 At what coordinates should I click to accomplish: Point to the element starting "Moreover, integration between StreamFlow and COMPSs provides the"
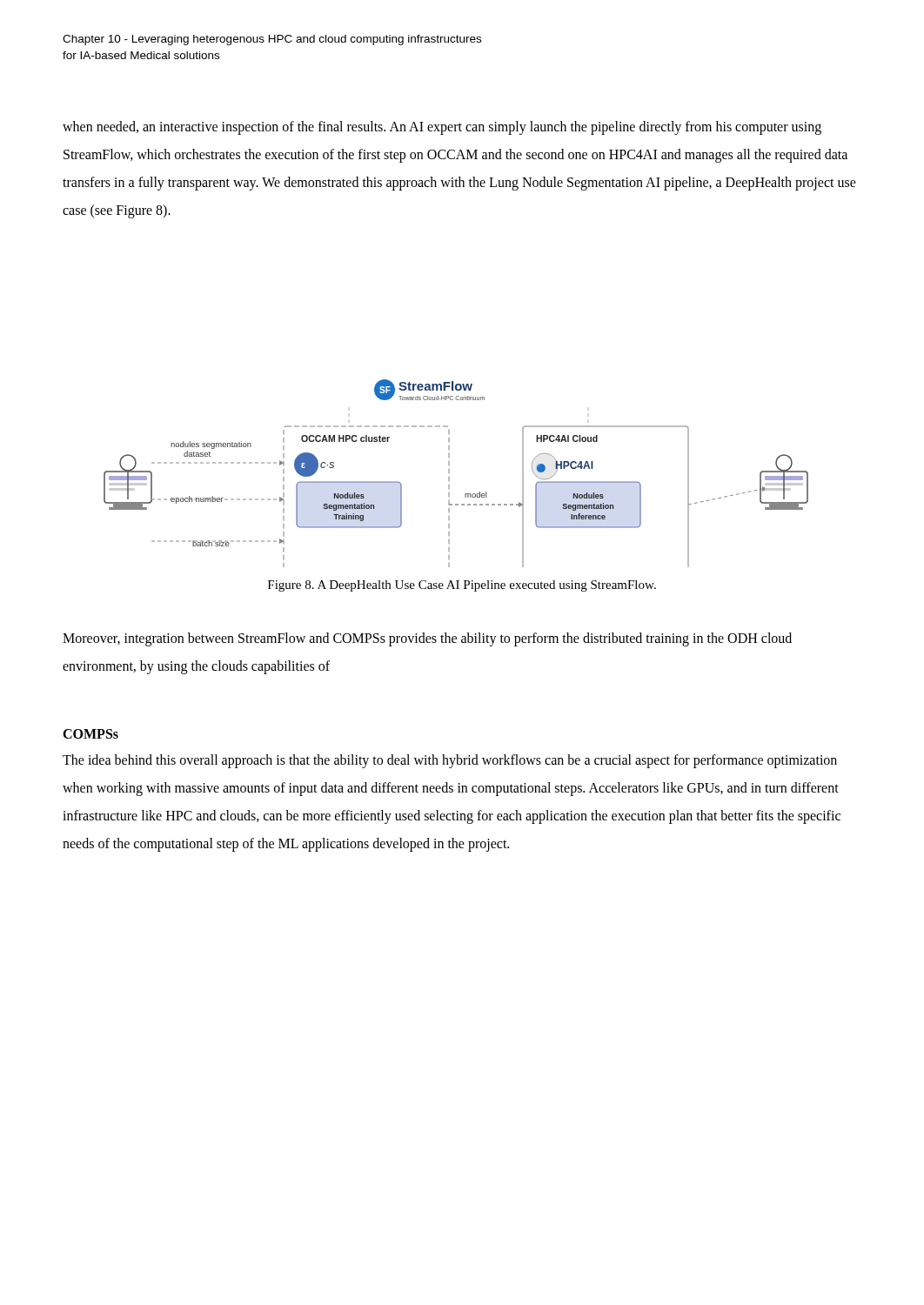click(x=427, y=652)
